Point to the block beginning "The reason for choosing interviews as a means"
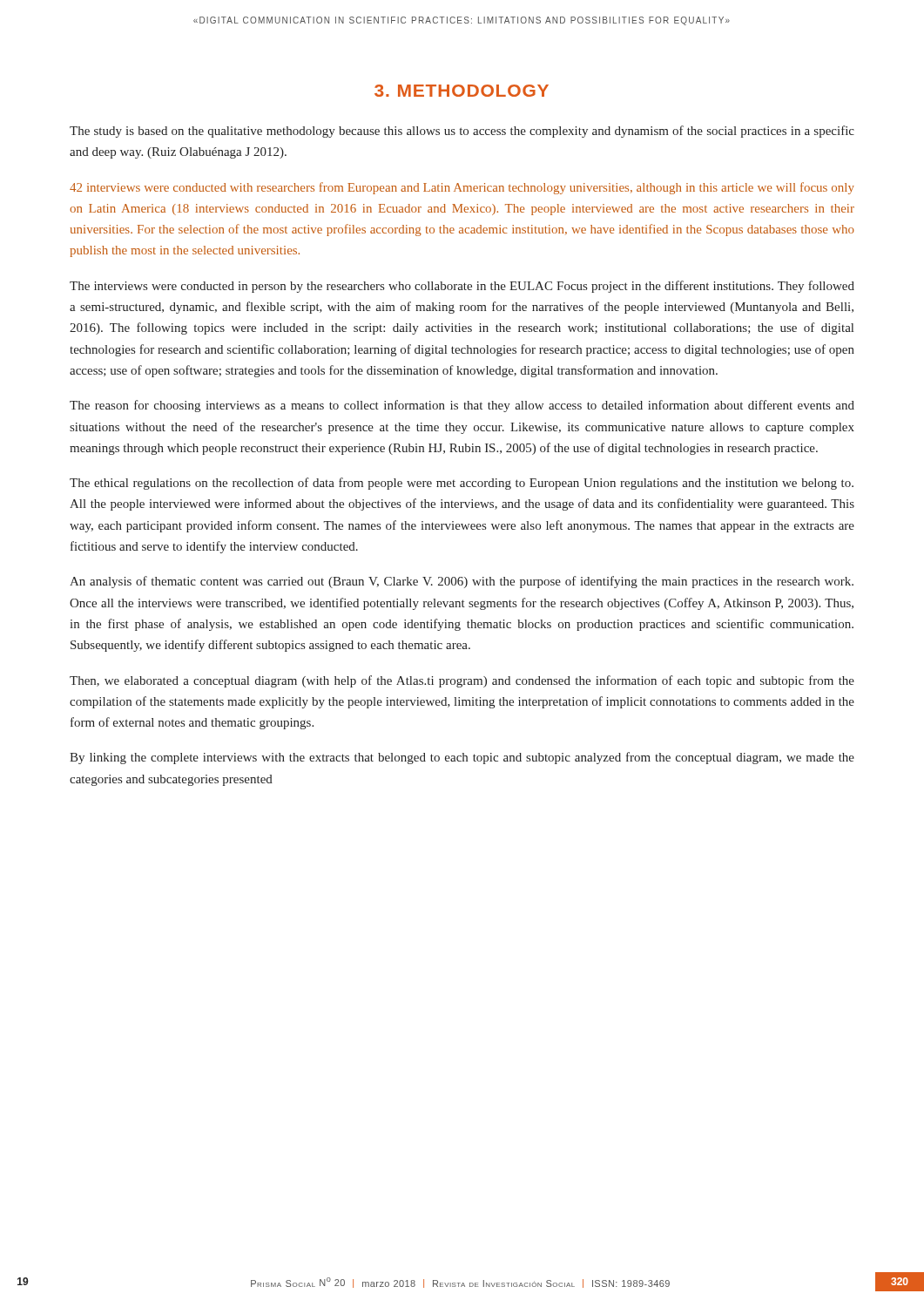The height and width of the screenshot is (1307, 924). pyautogui.click(x=462, y=427)
